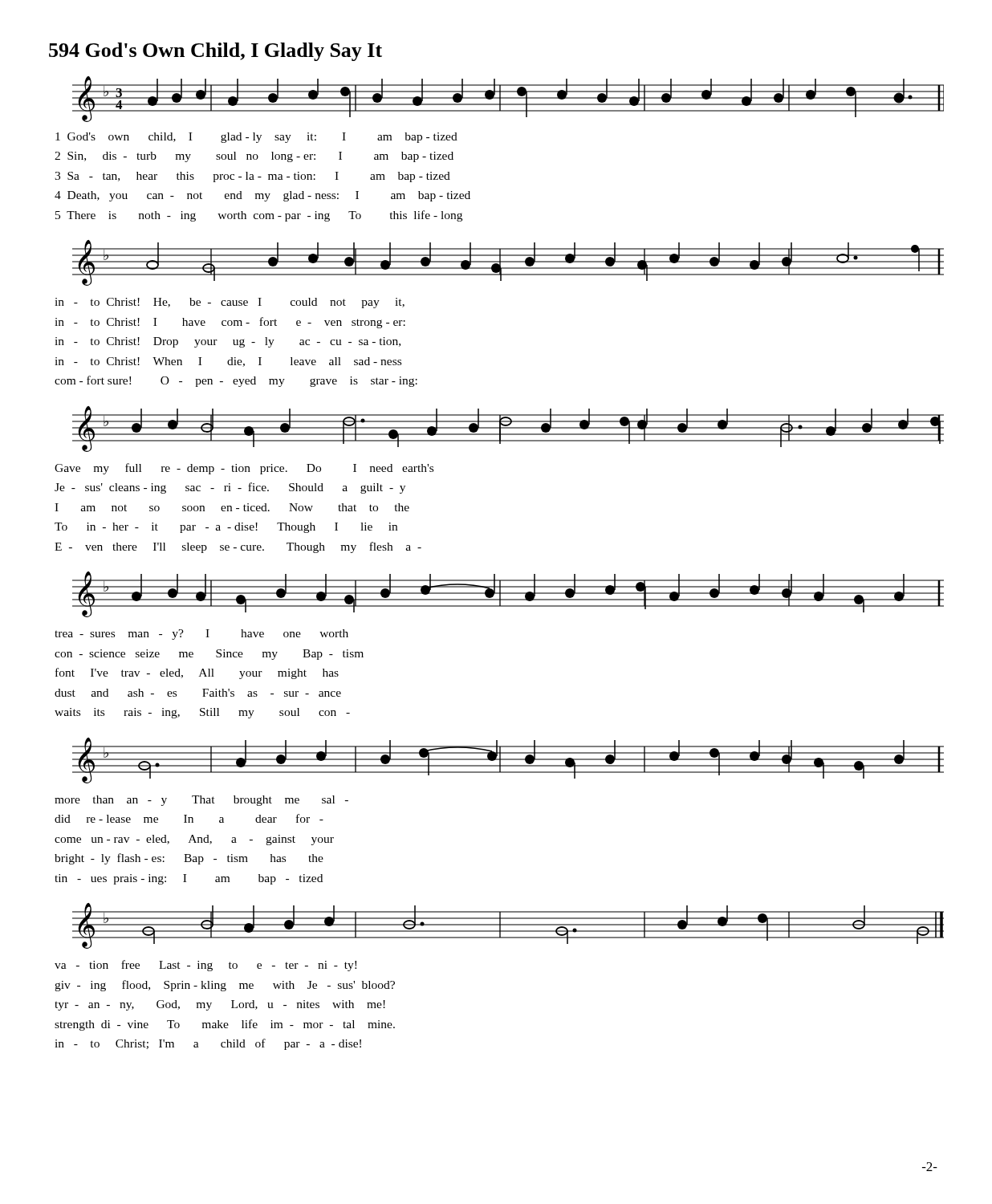The image size is (992, 1204).
Task: Find the illustration
Action: coord(496,562)
